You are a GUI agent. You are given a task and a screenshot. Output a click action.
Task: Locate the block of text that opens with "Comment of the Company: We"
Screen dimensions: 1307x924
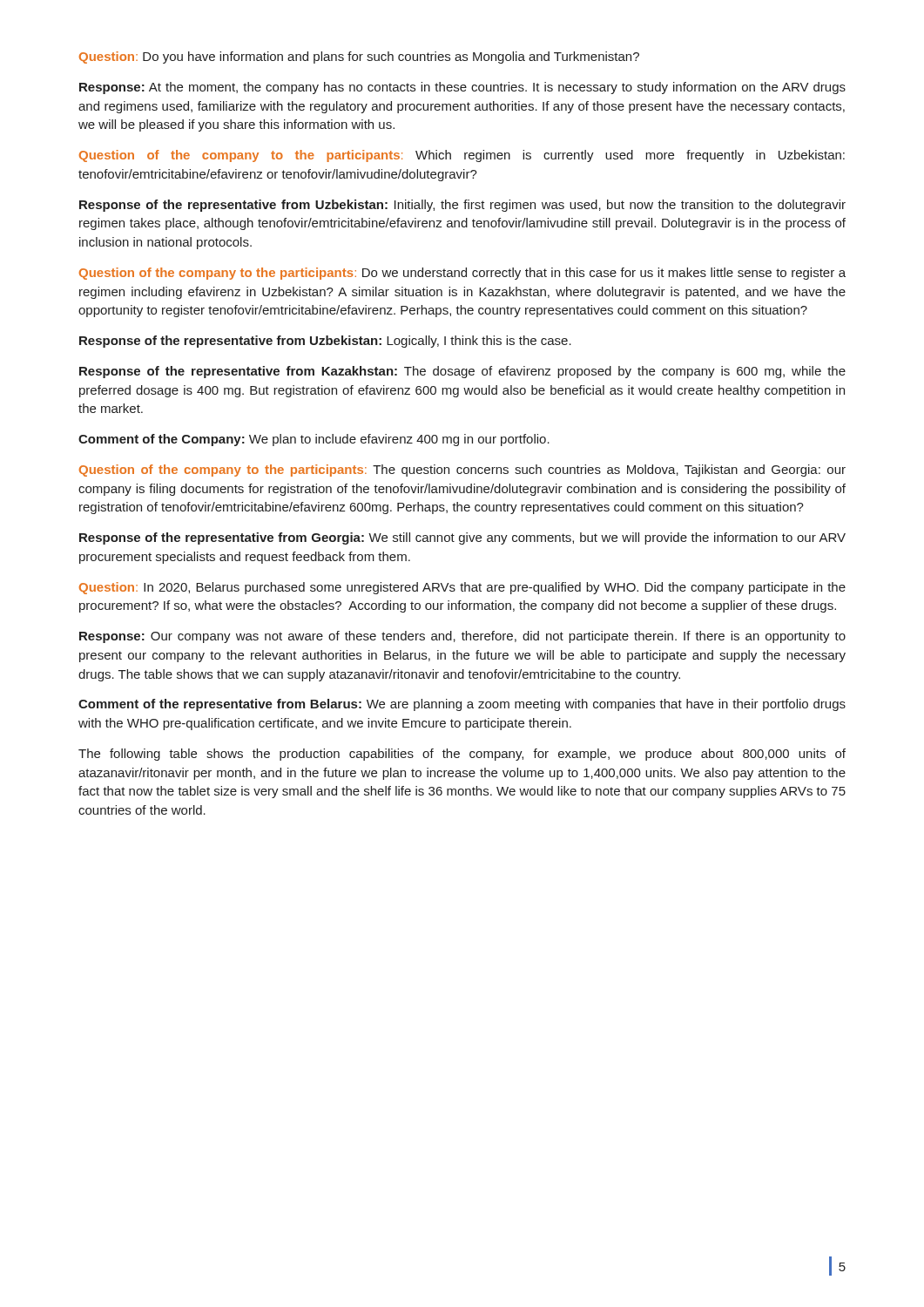(314, 439)
